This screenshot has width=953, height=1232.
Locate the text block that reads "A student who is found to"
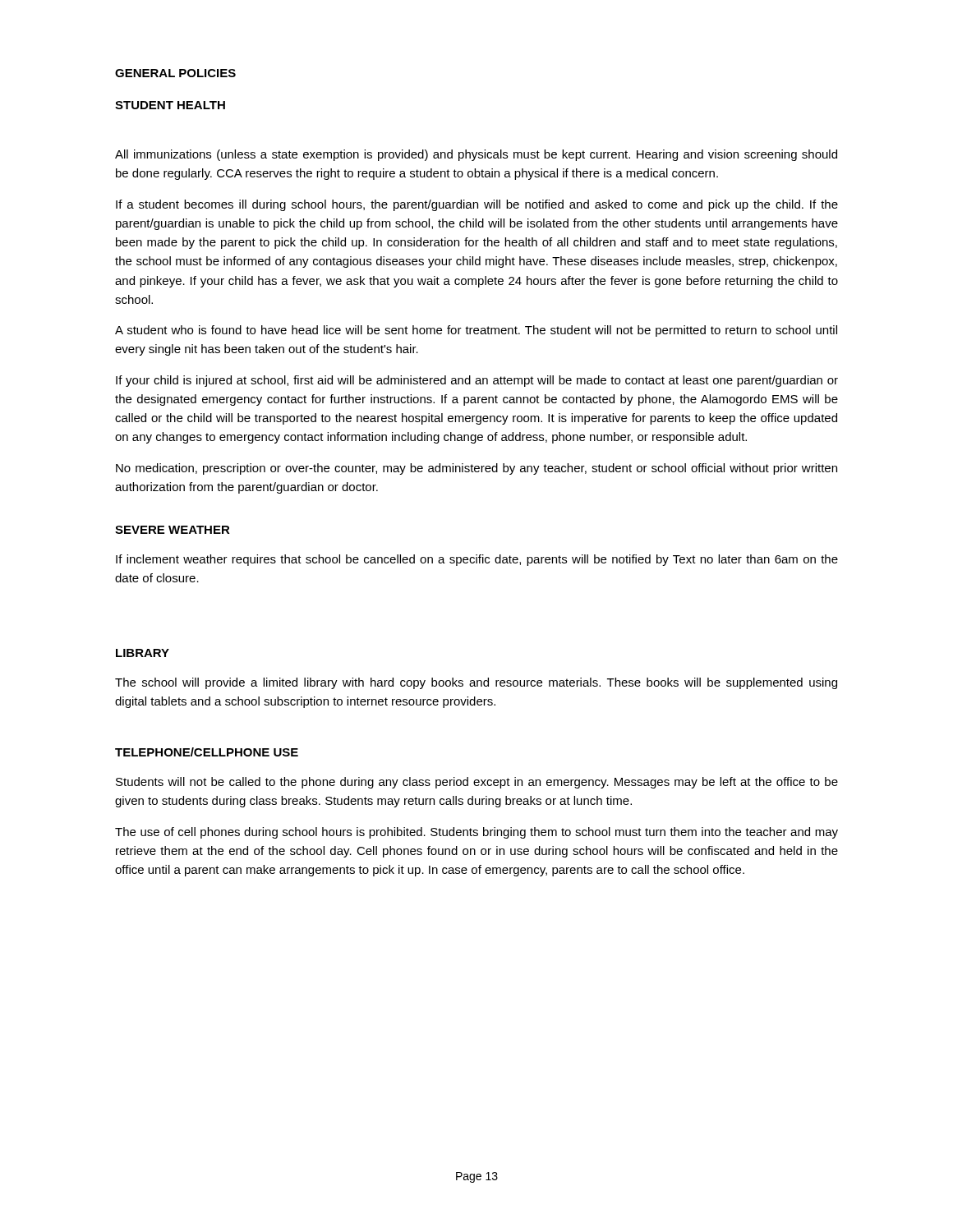pos(476,339)
